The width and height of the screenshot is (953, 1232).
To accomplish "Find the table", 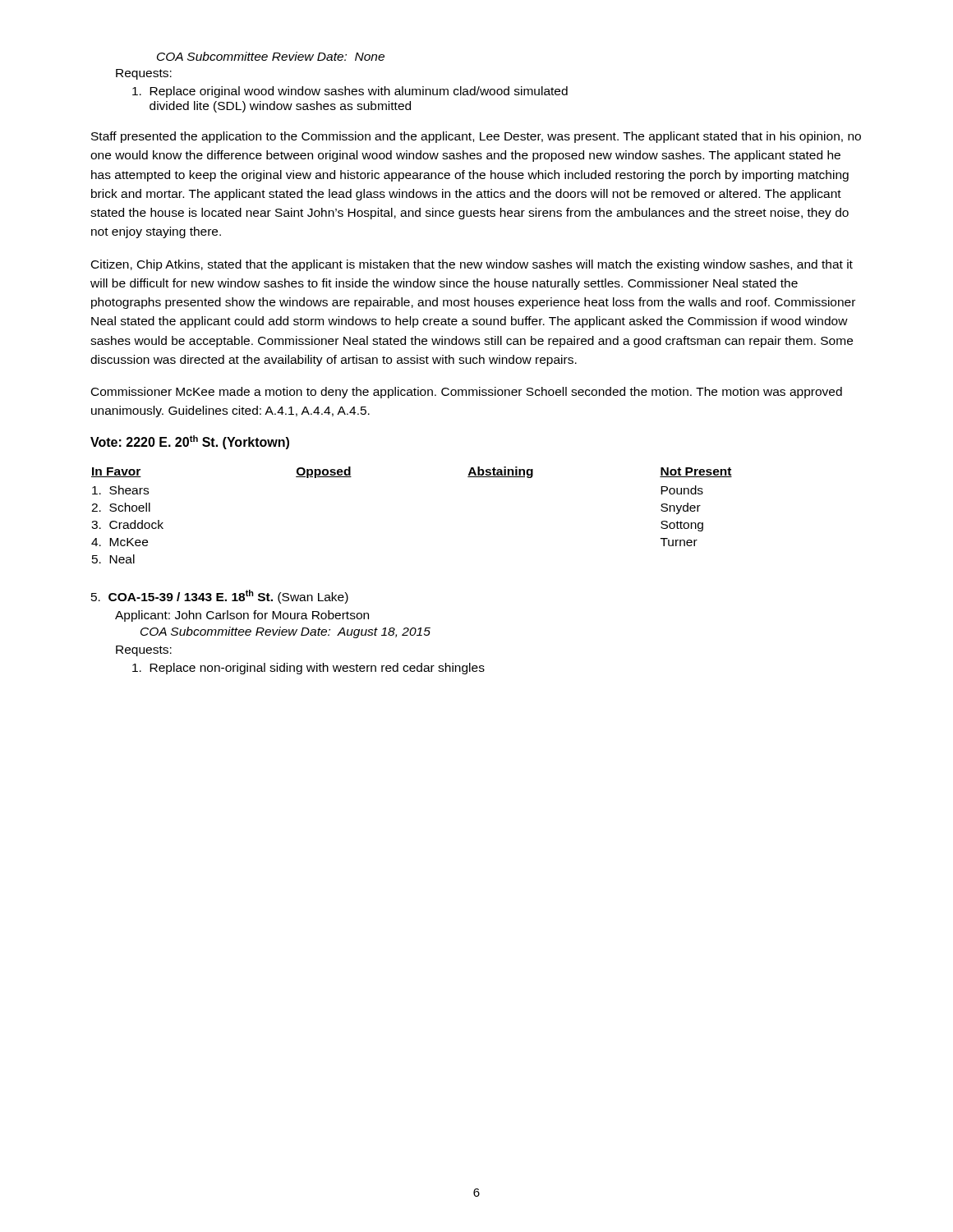I will [476, 516].
